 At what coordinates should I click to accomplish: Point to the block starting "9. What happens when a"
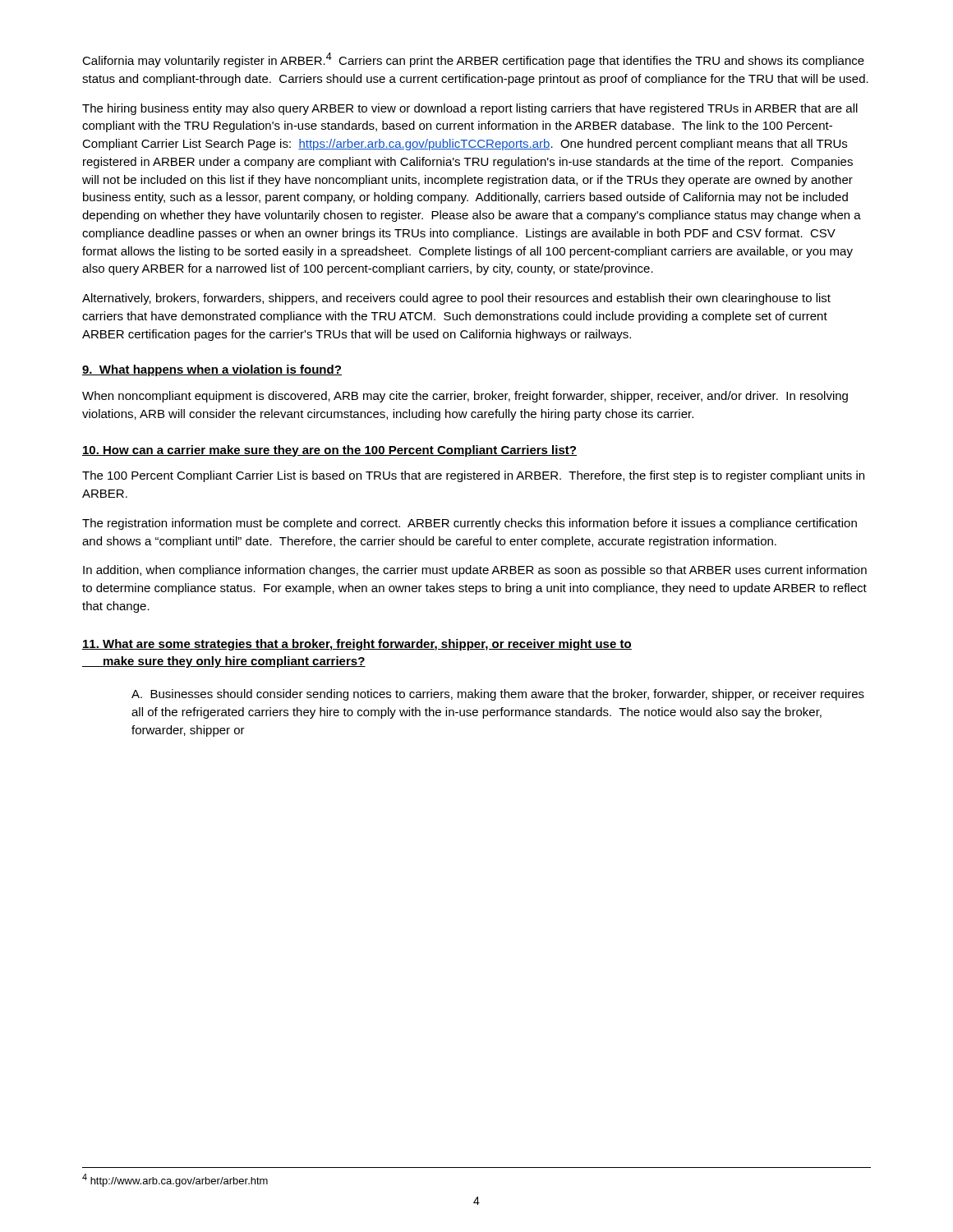[x=212, y=369]
